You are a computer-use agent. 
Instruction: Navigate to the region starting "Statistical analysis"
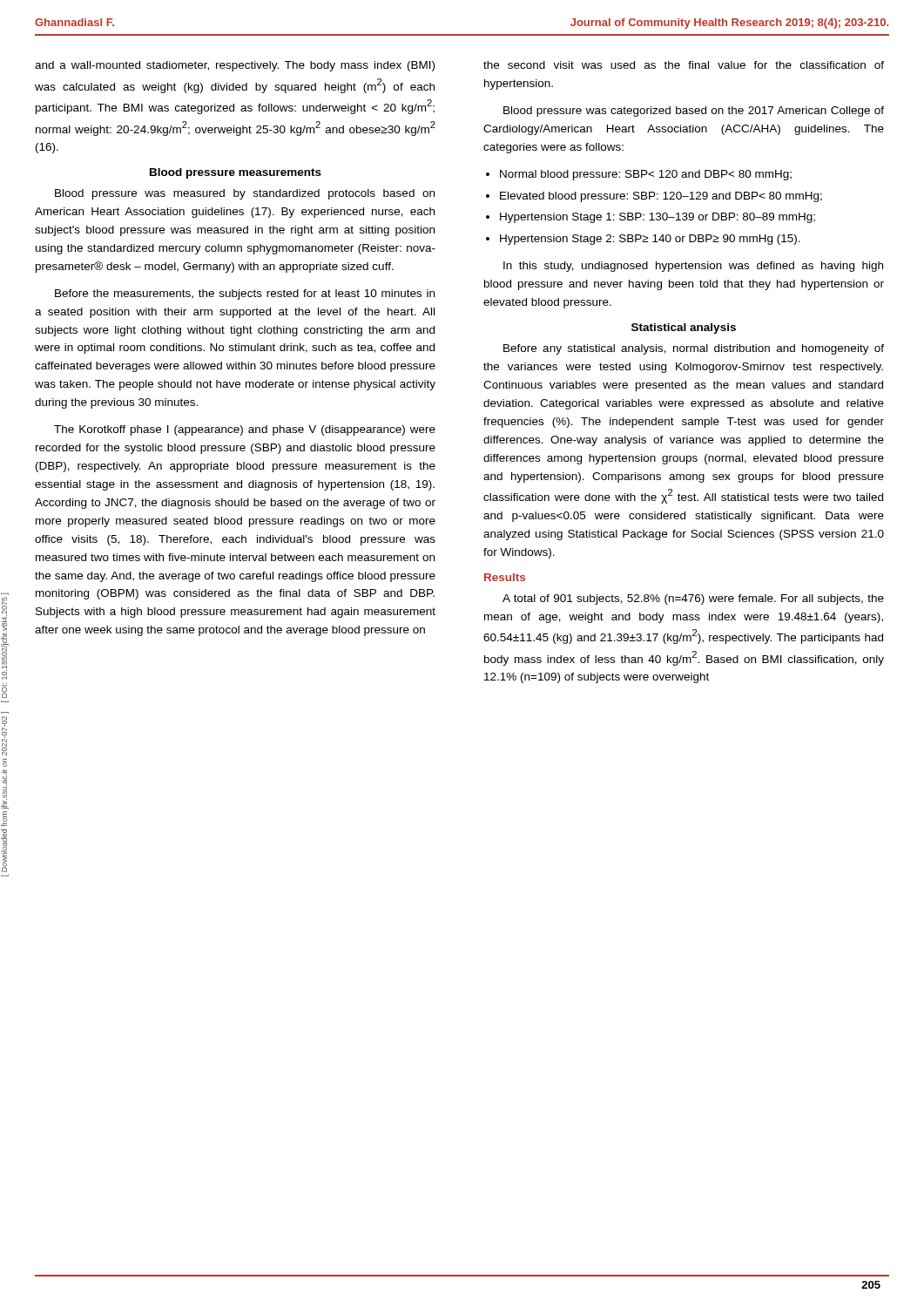684,327
